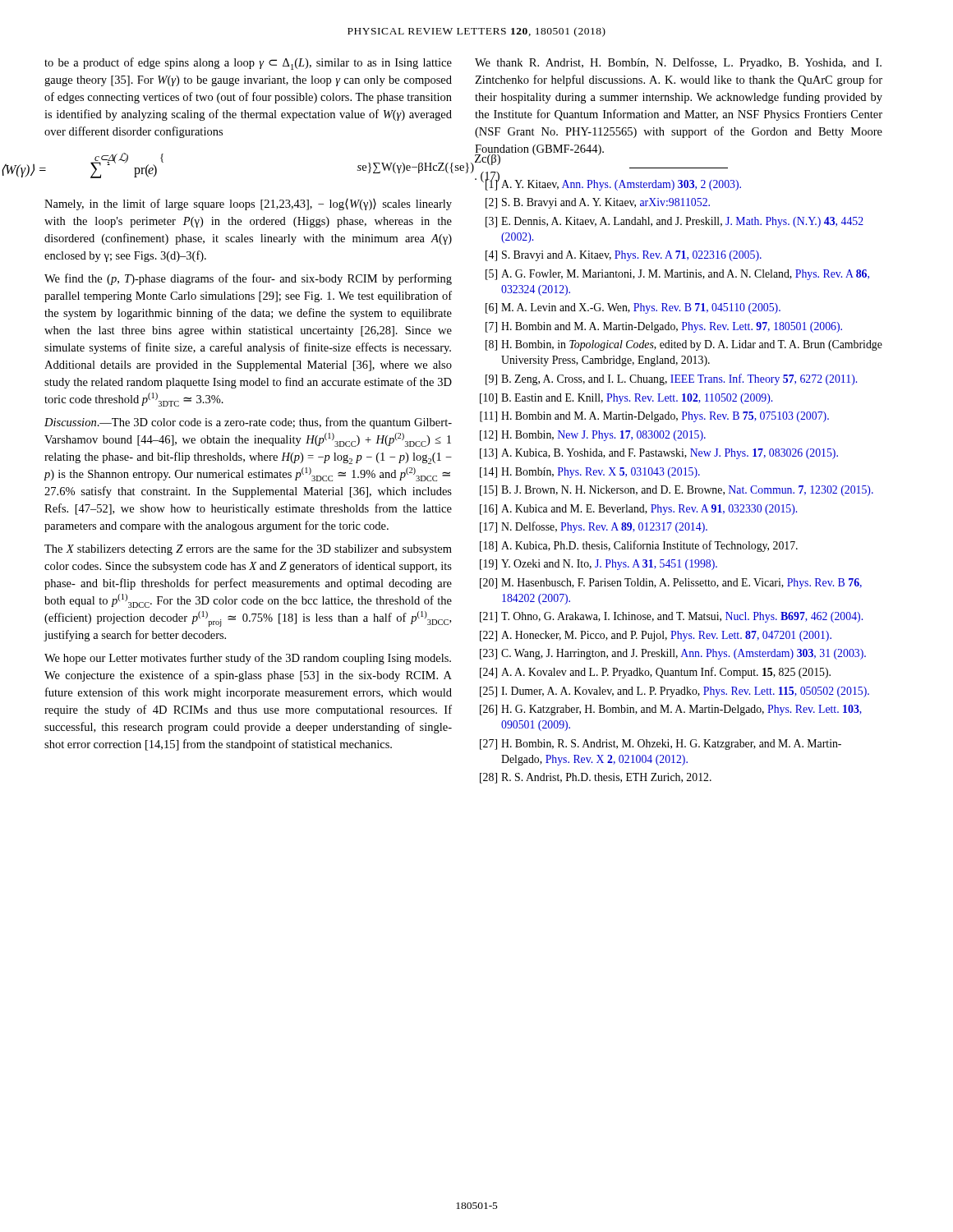Viewport: 953px width, 1232px height.
Task: Click on the text block starting "[22] A. Honecker,"
Action: pyautogui.click(x=679, y=635)
